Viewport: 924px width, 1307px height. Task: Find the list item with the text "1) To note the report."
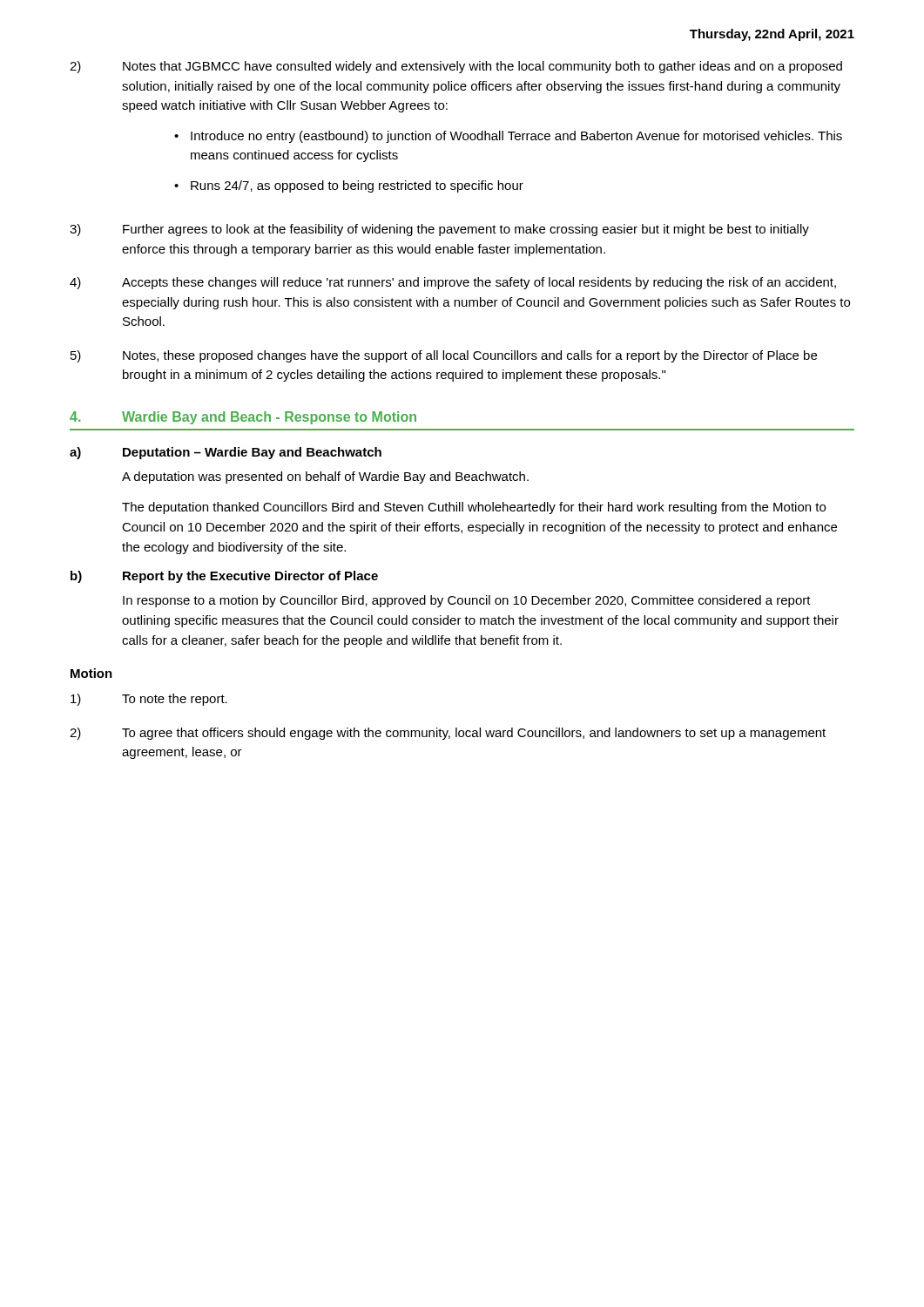tap(149, 700)
